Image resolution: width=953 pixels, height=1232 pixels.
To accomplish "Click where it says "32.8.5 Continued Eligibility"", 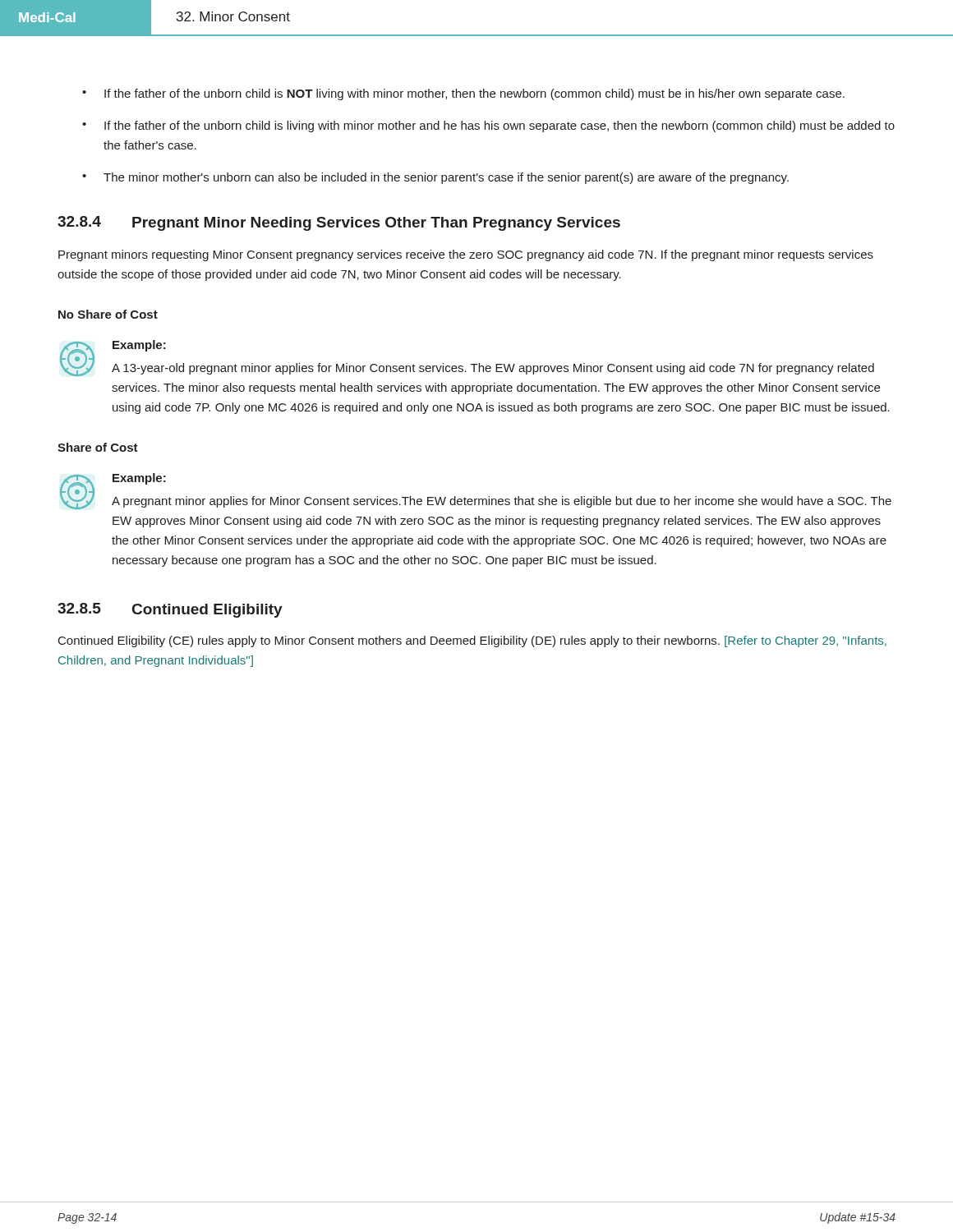I will [170, 609].
